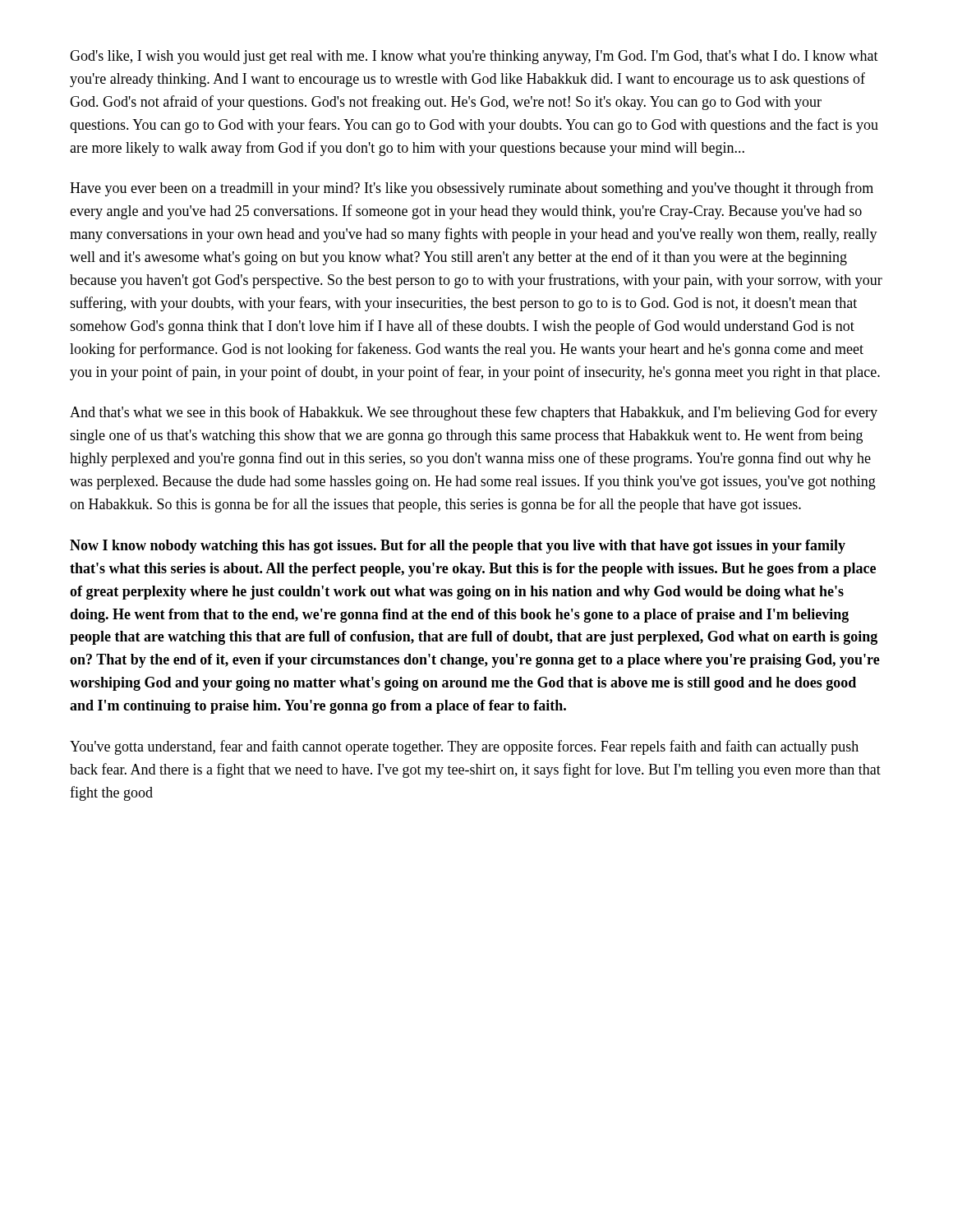Click on the text block with the text "And that's what we"

point(474,458)
